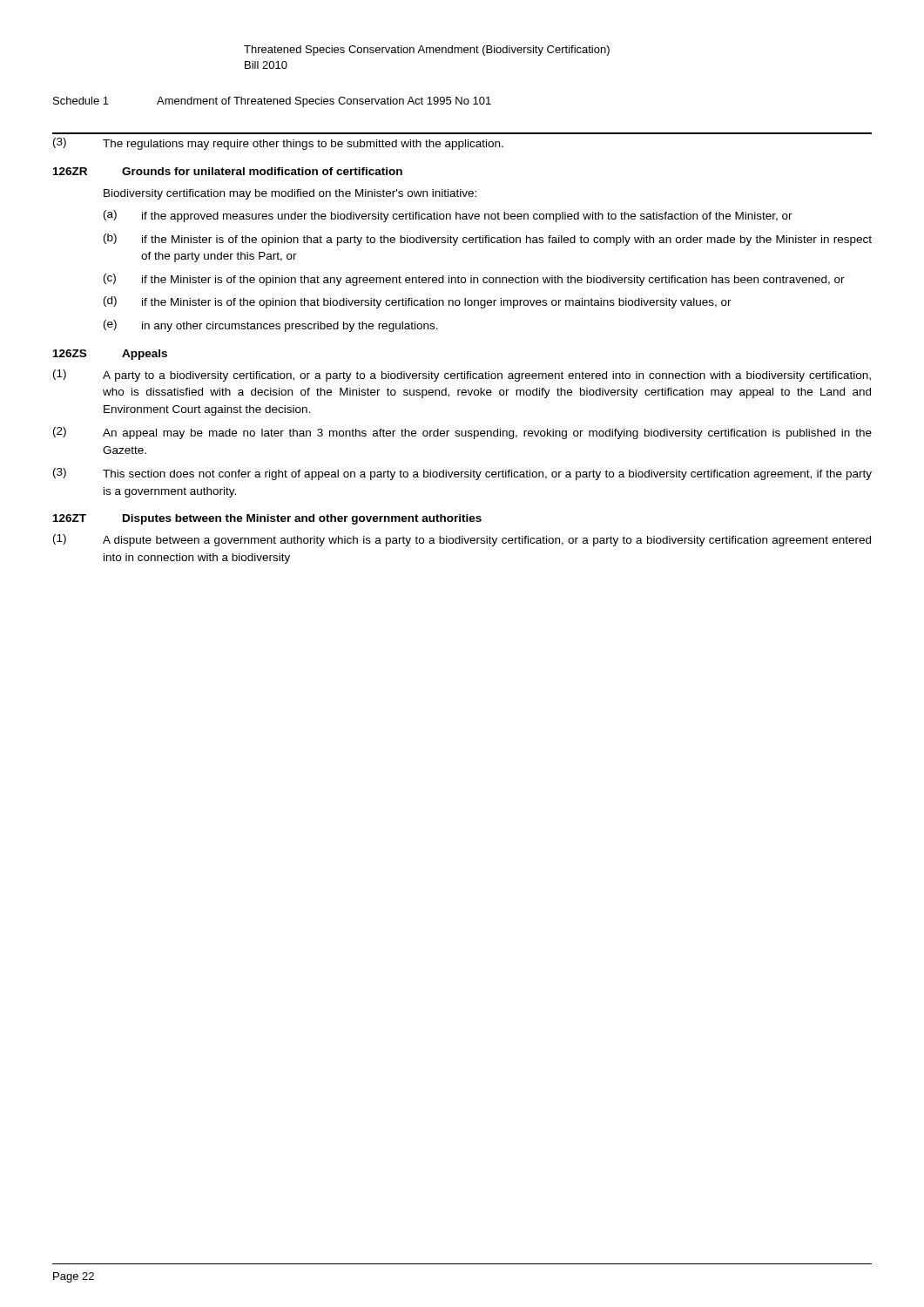The height and width of the screenshot is (1307, 924).
Task: Where is the passage that starts "(b) if the Minister is of"?
Action: pos(487,248)
